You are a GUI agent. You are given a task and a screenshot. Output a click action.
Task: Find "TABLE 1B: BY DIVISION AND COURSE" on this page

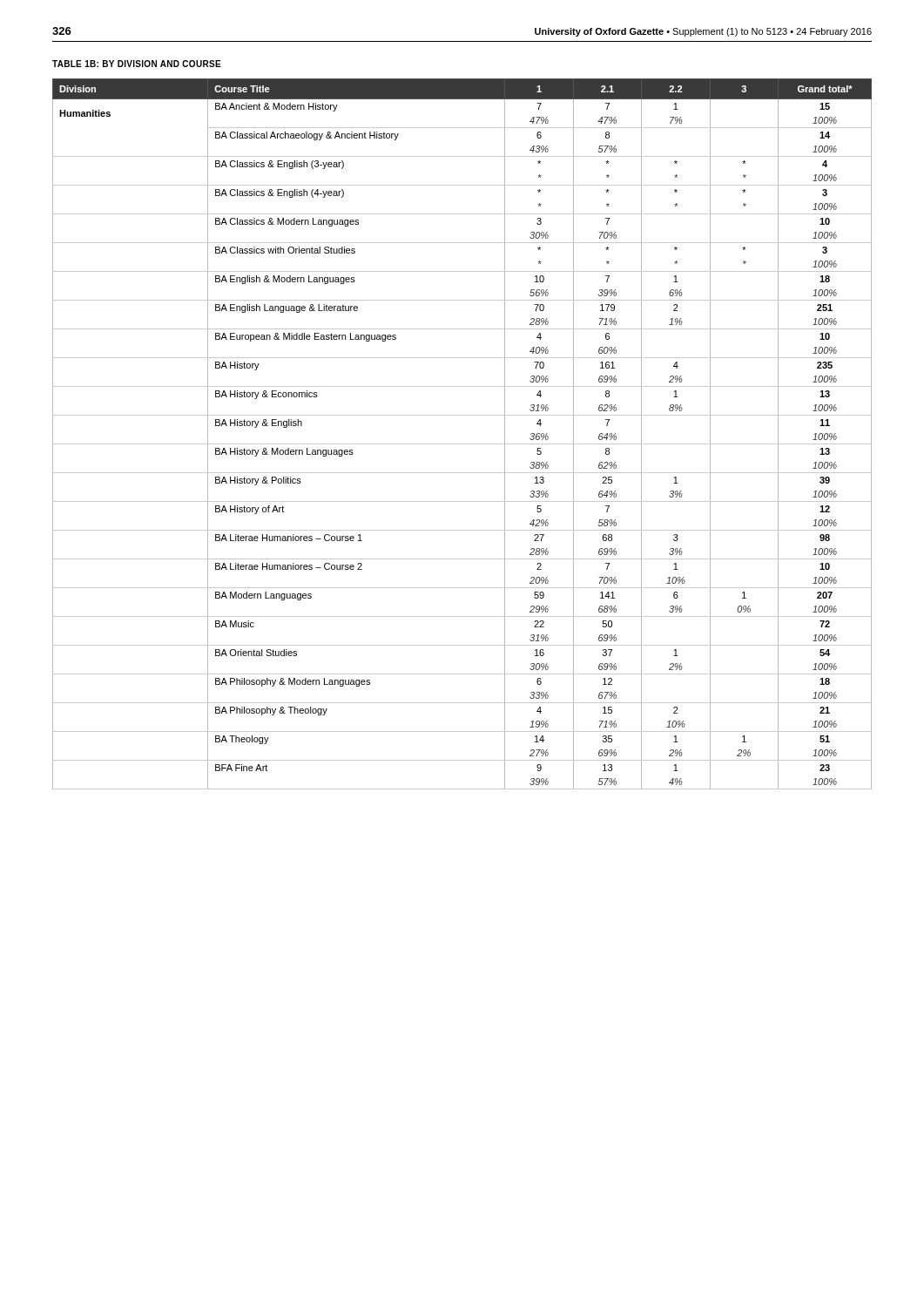(x=137, y=64)
